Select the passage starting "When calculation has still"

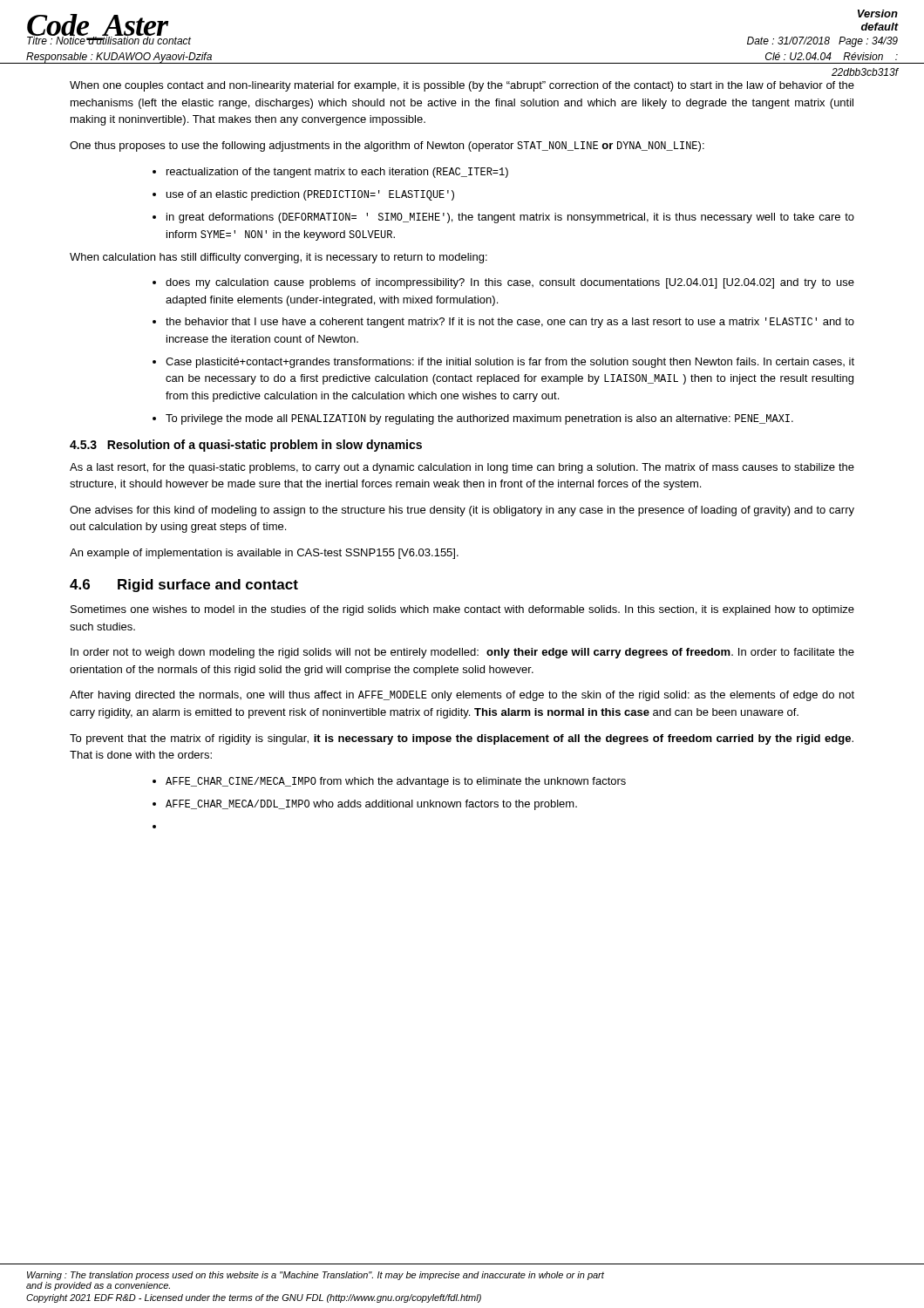pyautogui.click(x=279, y=256)
